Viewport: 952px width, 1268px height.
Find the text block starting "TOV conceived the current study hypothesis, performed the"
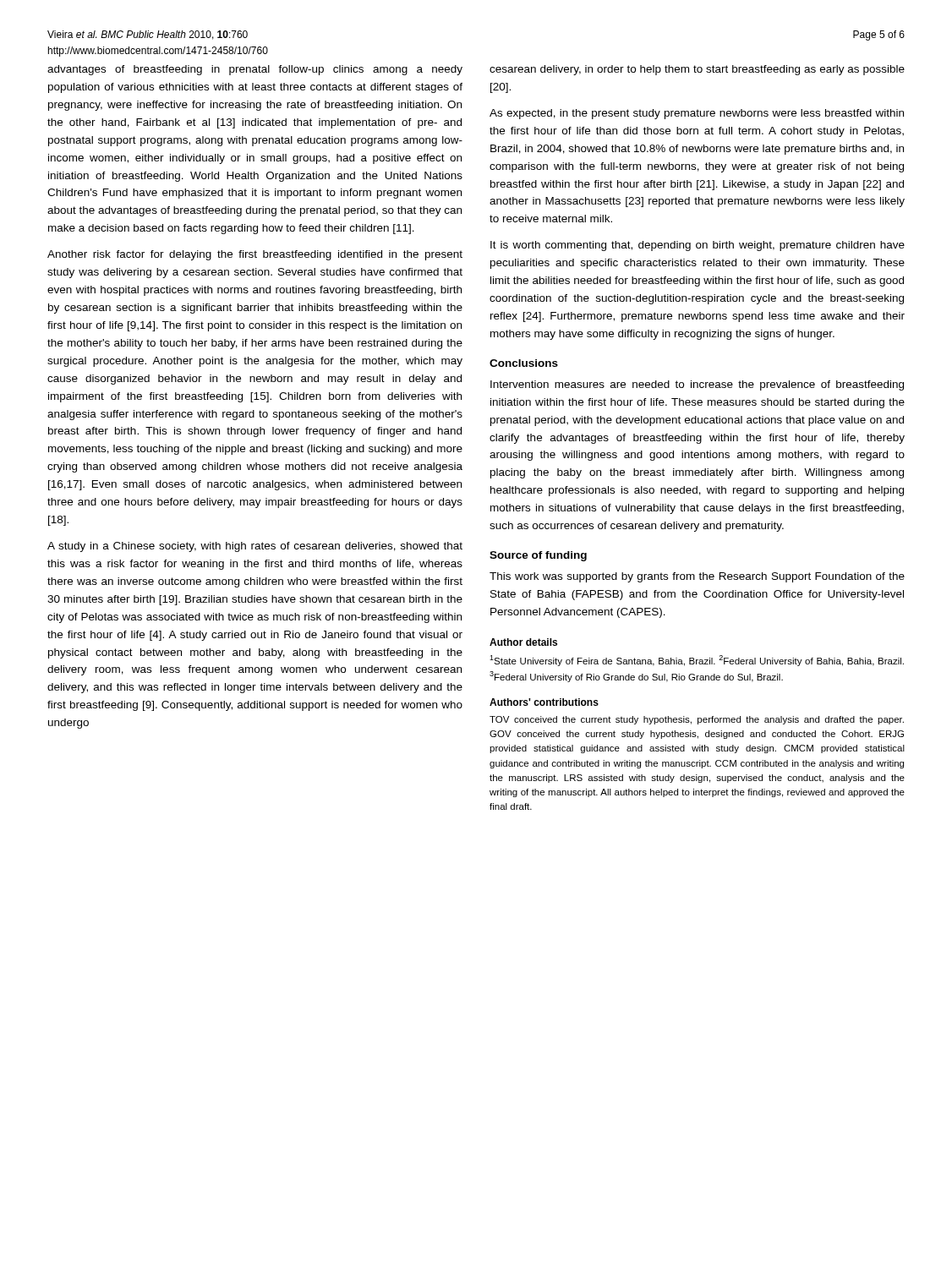697,764
